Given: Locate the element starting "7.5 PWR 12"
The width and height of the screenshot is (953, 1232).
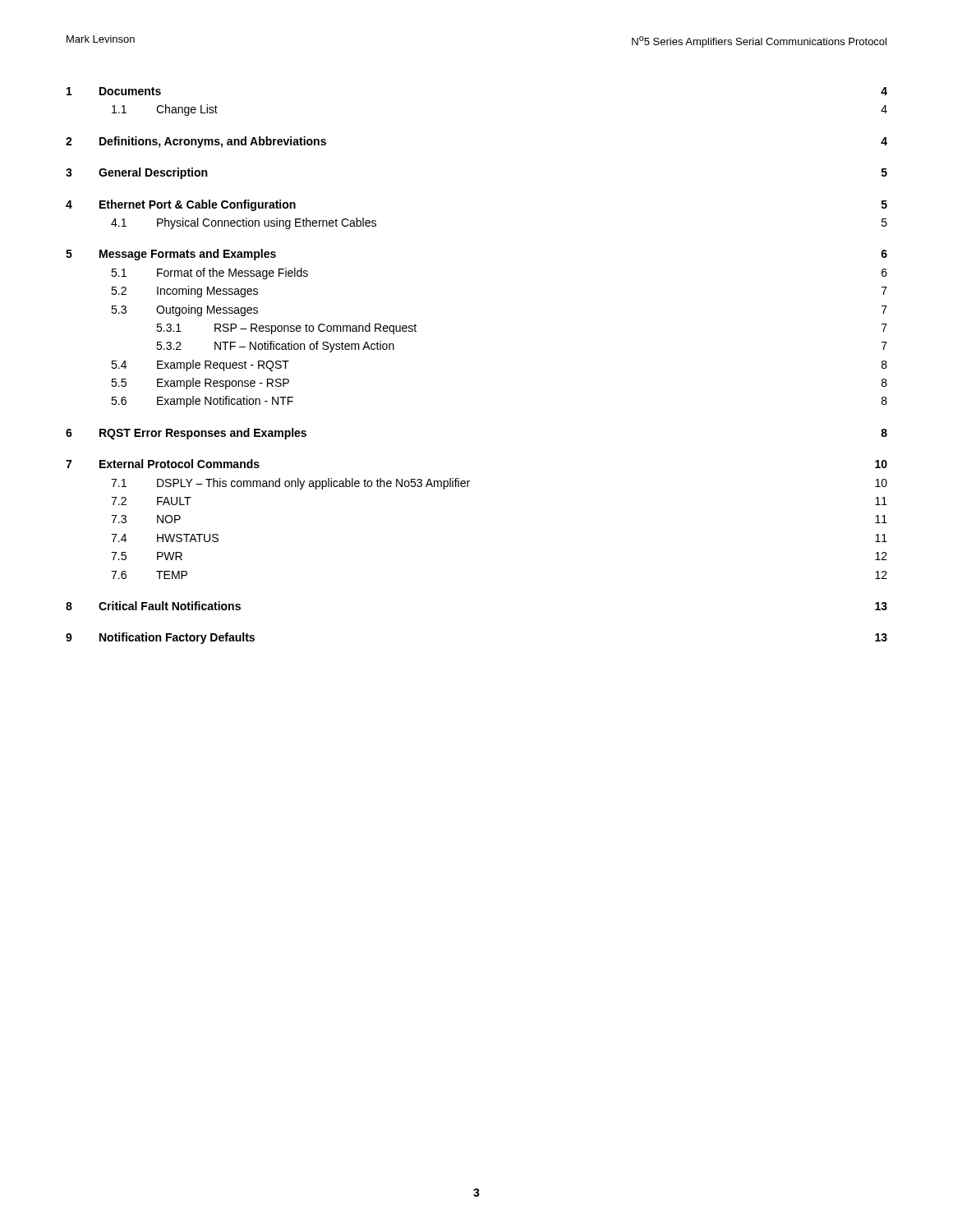Looking at the screenshot, I should click(x=170, y=556).
